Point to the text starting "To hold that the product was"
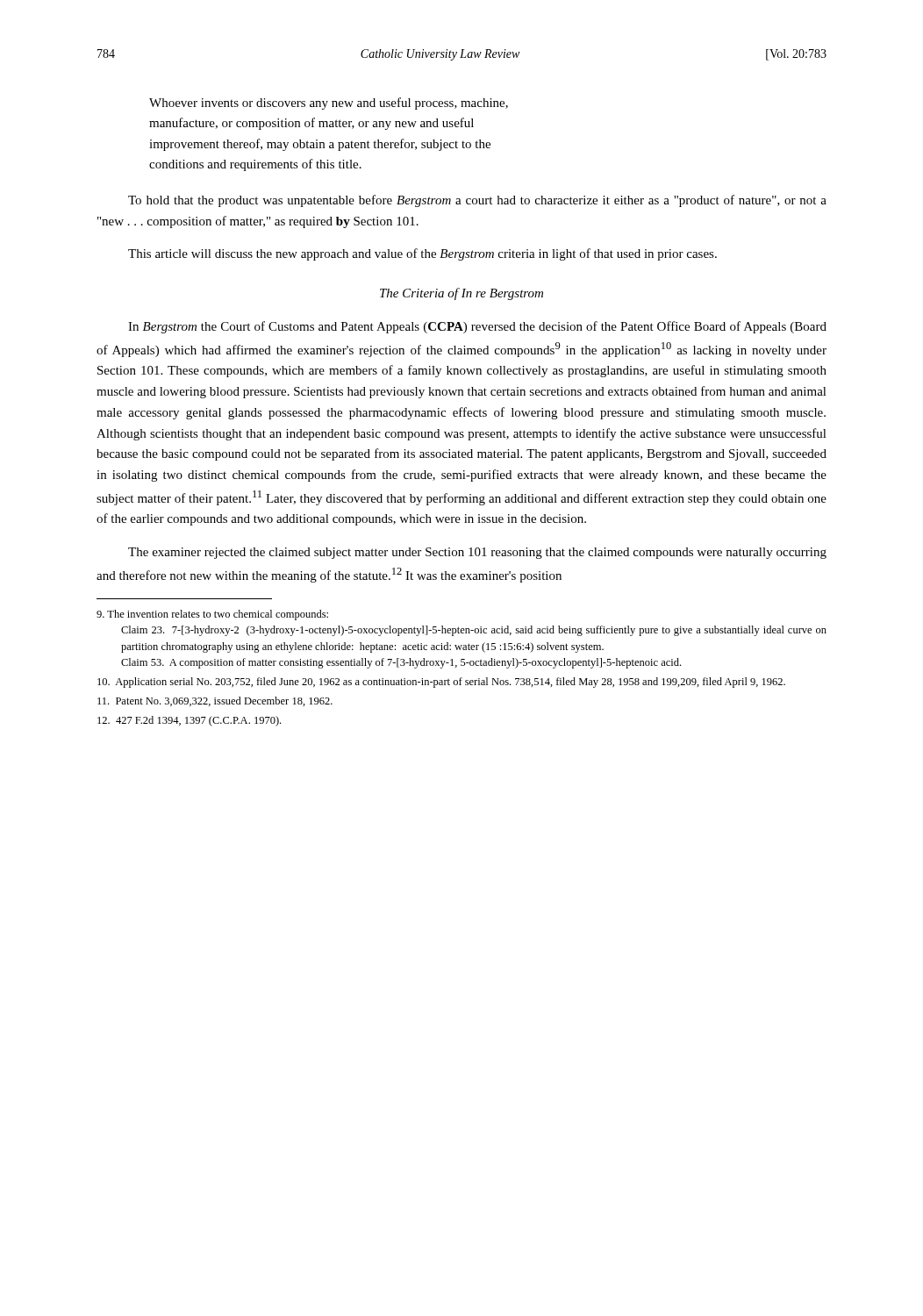 [462, 210]
